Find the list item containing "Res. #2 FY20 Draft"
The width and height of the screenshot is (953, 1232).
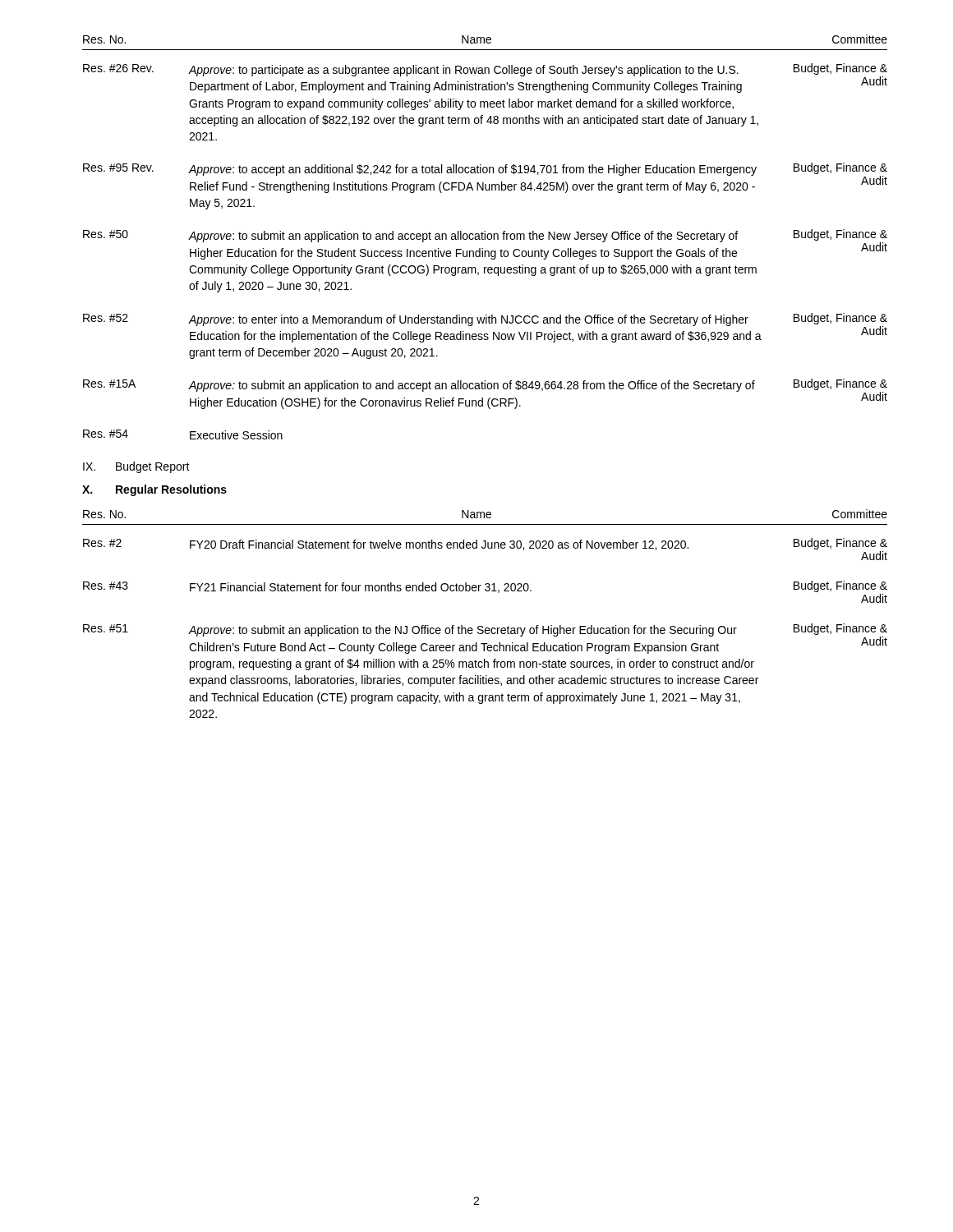pyautogui.click(x=485, y=550)
